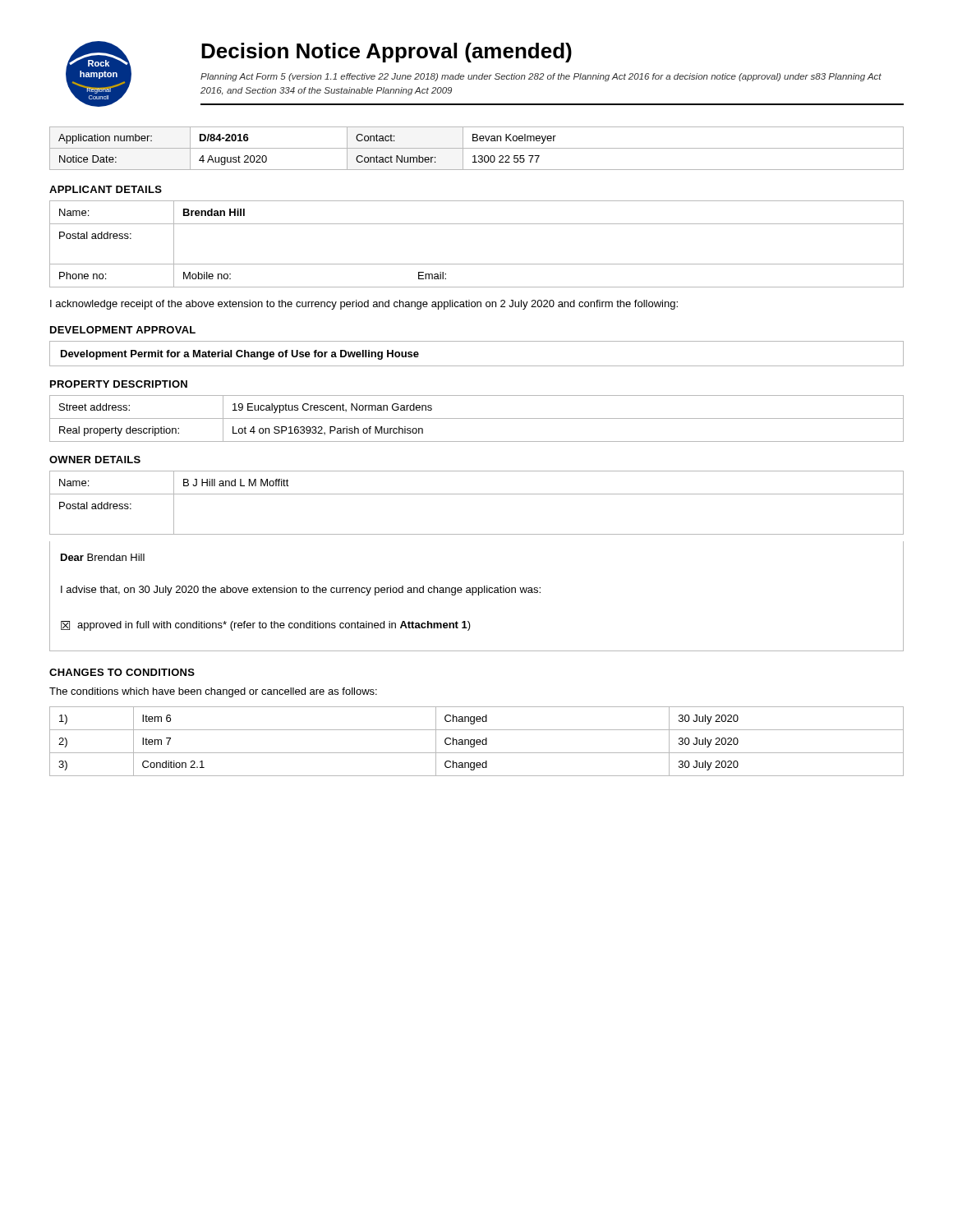Screen dimensions: 1232x953
Task: Find the table that mentions "Notice Date:"
Action: [x=476, y=148]
